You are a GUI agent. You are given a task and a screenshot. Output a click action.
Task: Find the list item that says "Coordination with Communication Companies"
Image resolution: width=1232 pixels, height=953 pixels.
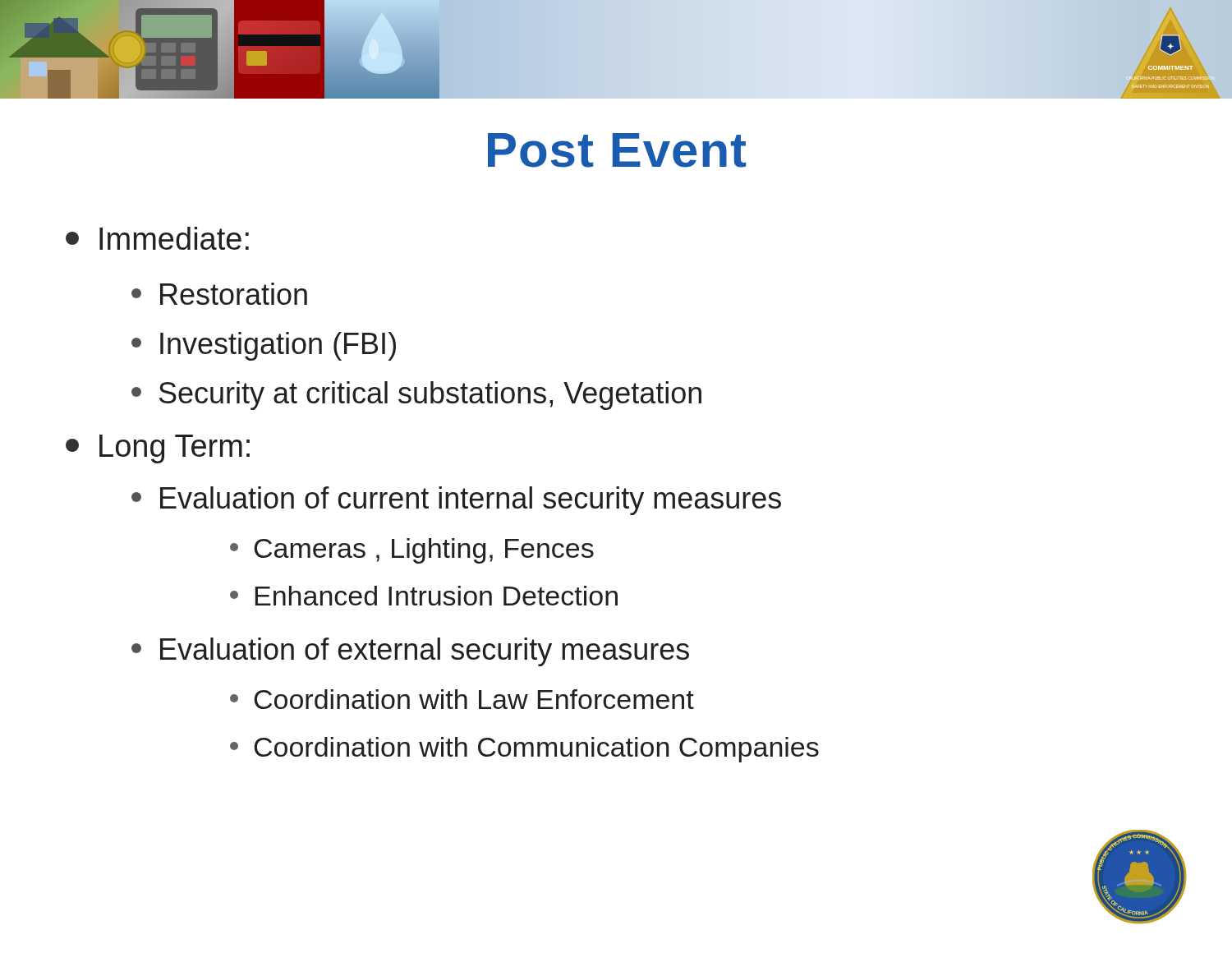click(525, 747)
